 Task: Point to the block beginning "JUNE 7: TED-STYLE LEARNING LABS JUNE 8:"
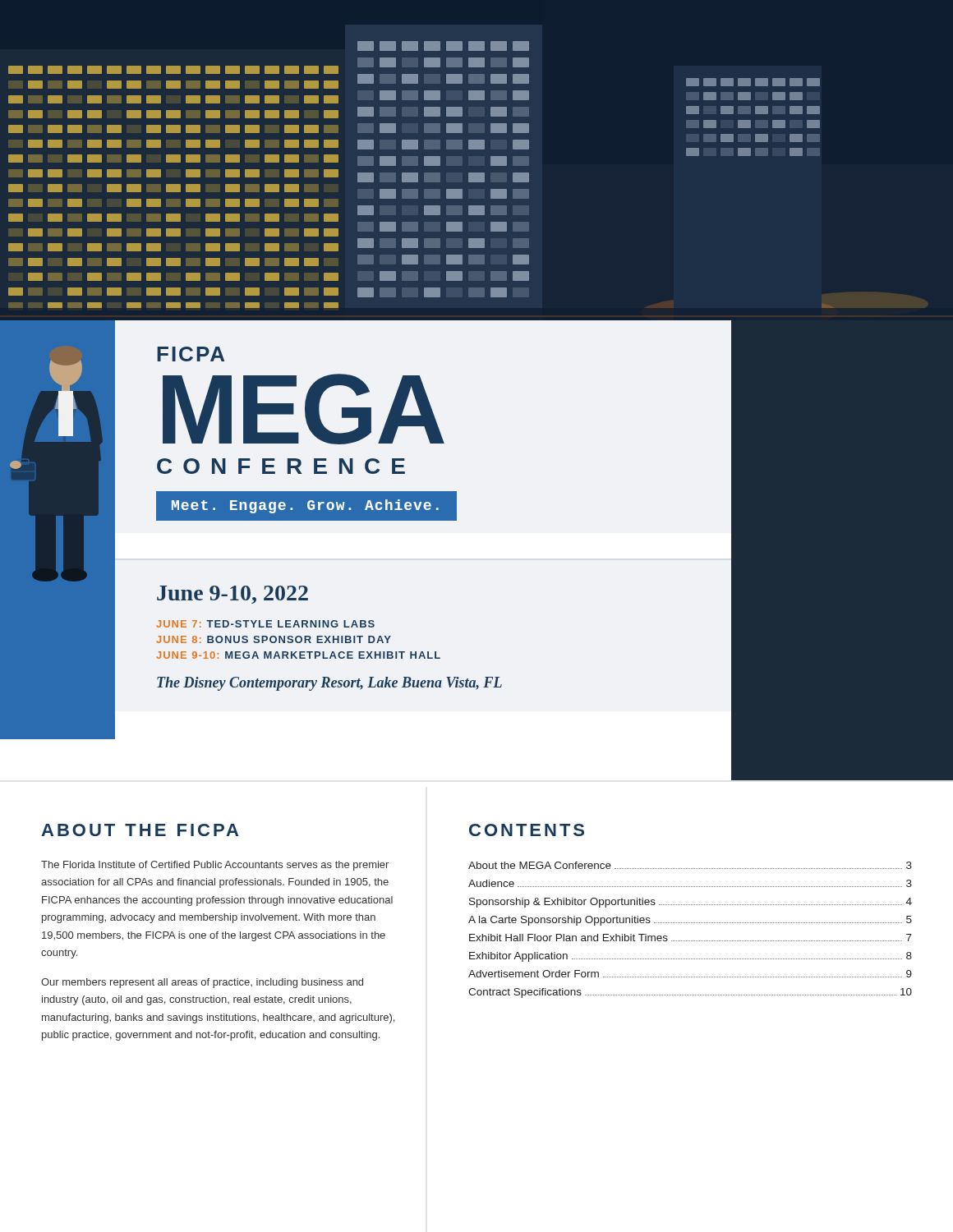click(x=265, y=624)
